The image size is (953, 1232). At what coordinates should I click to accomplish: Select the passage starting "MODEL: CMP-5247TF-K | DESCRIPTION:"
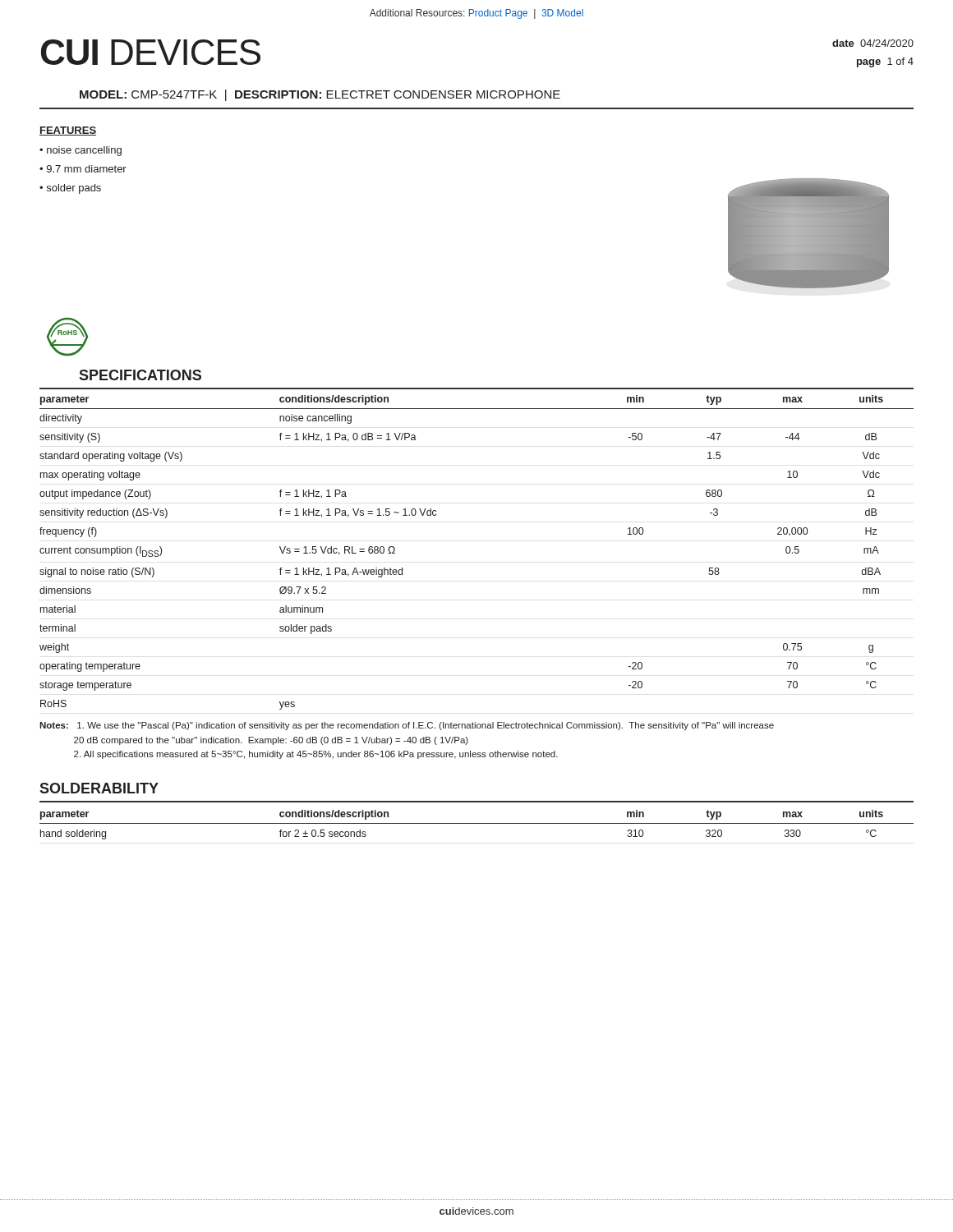[320, 94]
